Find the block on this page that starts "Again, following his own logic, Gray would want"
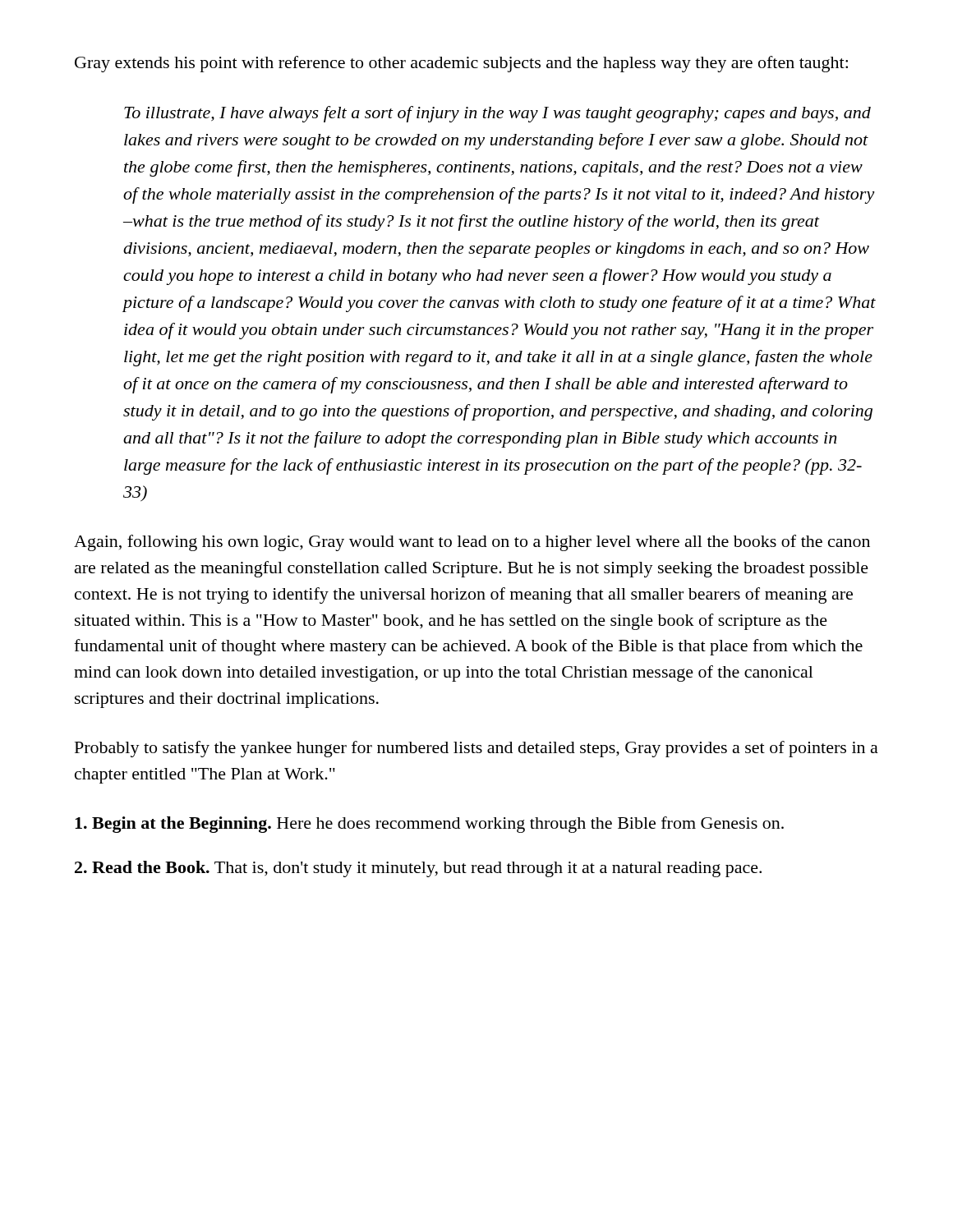 pos(472,619)
